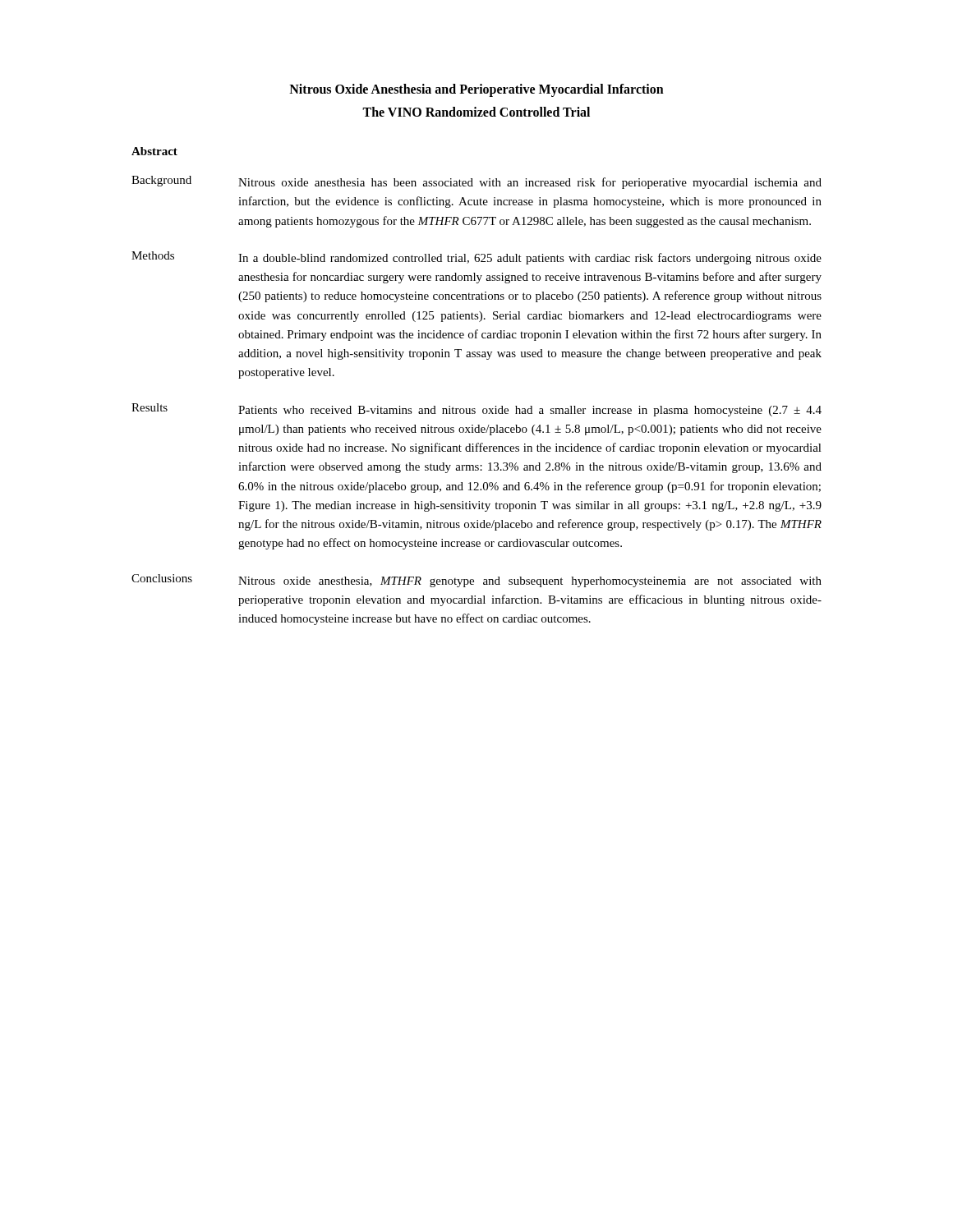Click on the text block containing "Nitrous oxide anesthesia, MTHFR genotype and"

pyautogui.click(x=530, y=599)
